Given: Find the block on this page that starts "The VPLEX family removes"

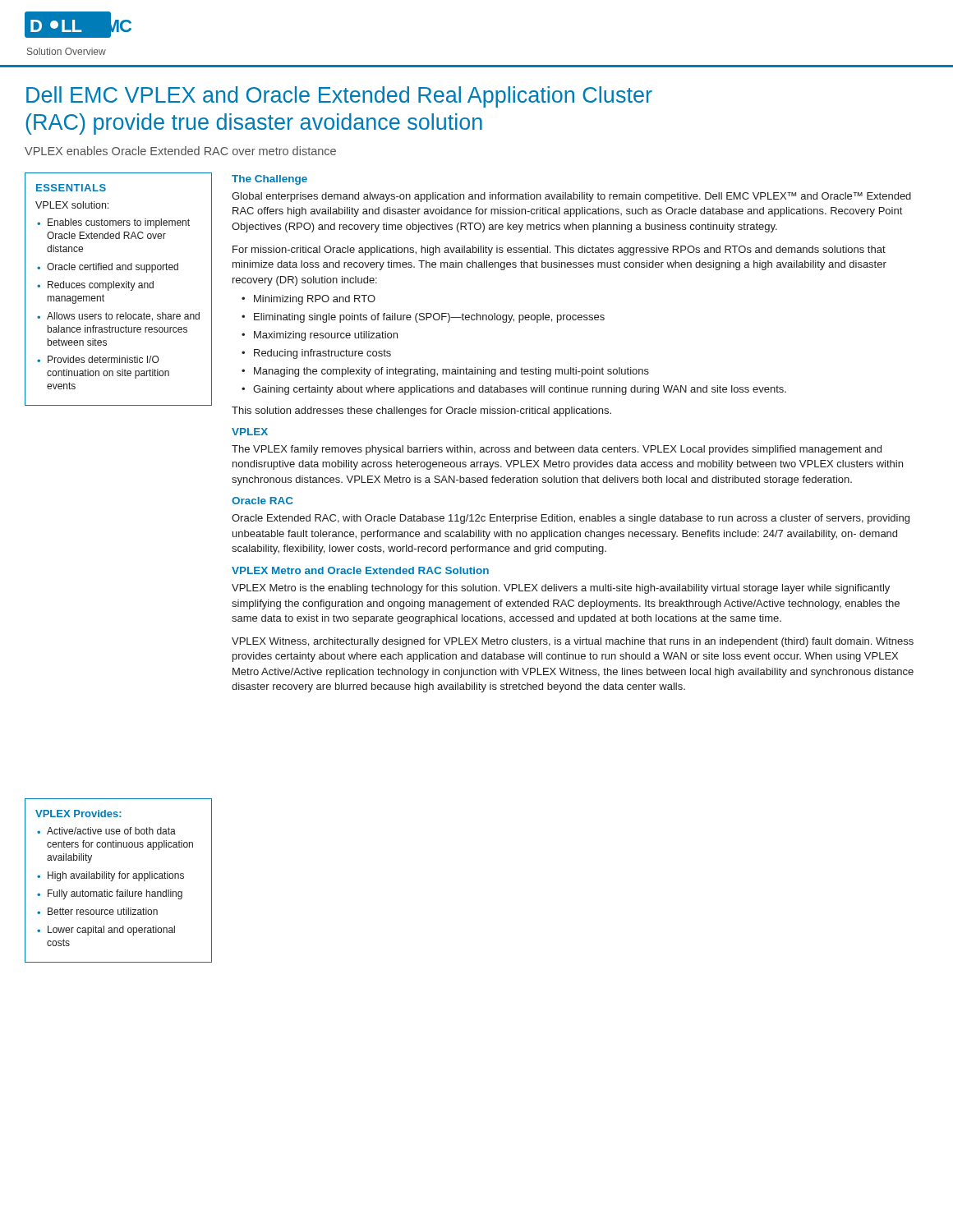Looking at the screenshot, I should [568, 464].
